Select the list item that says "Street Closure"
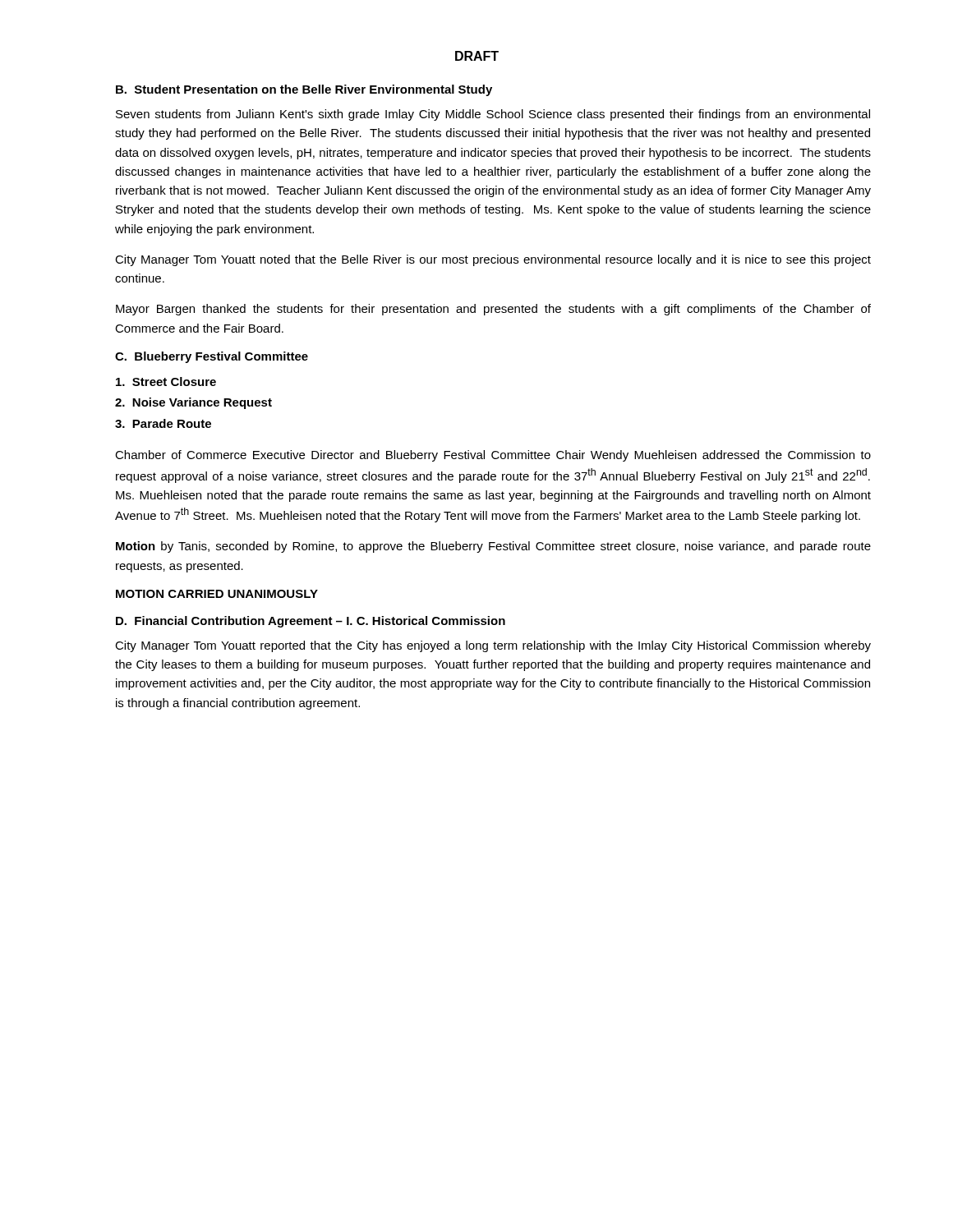The width and height of the screenshot is (953, 1232). pos(166,381)
